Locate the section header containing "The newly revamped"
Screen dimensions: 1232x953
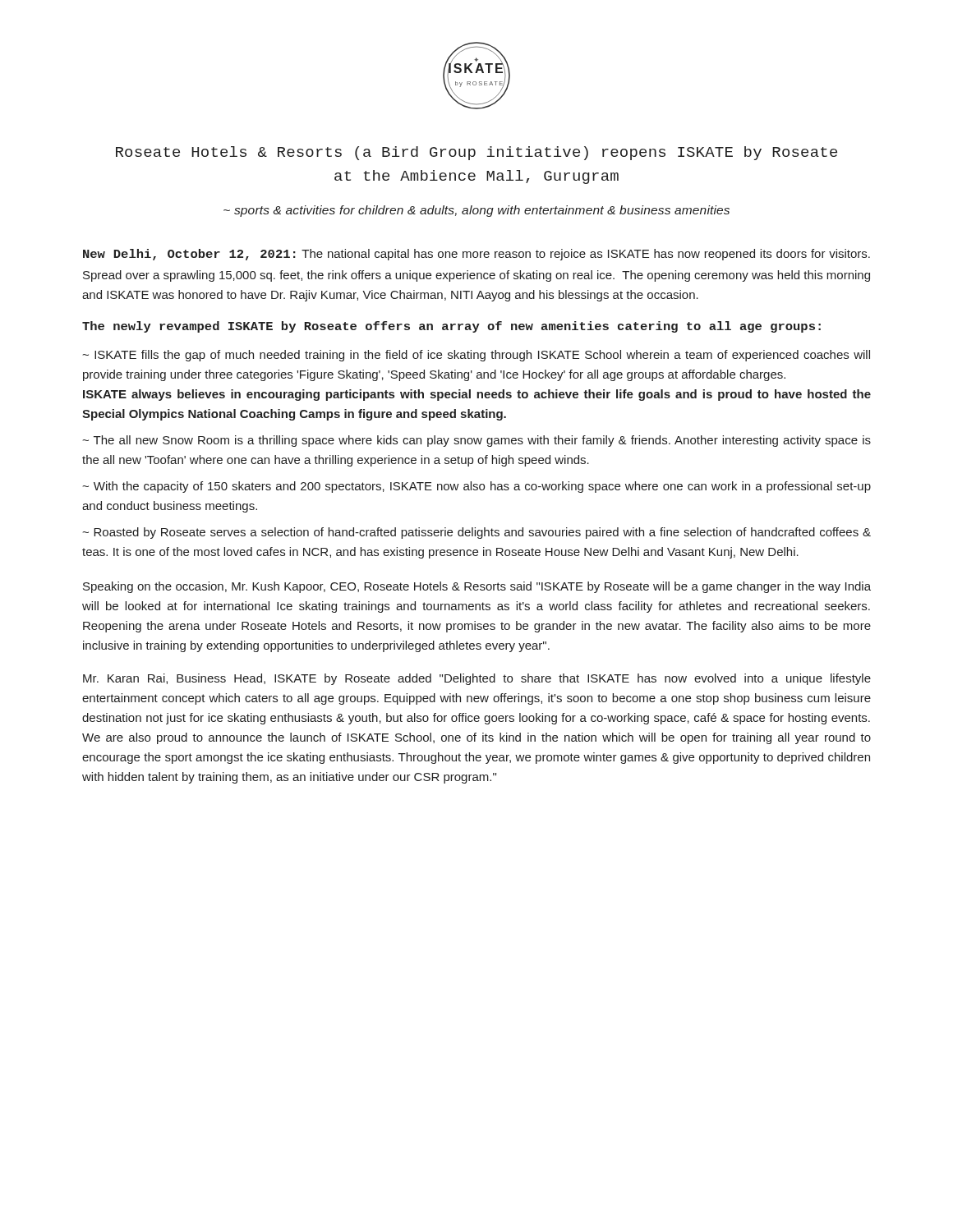click(x=453, y=327)
